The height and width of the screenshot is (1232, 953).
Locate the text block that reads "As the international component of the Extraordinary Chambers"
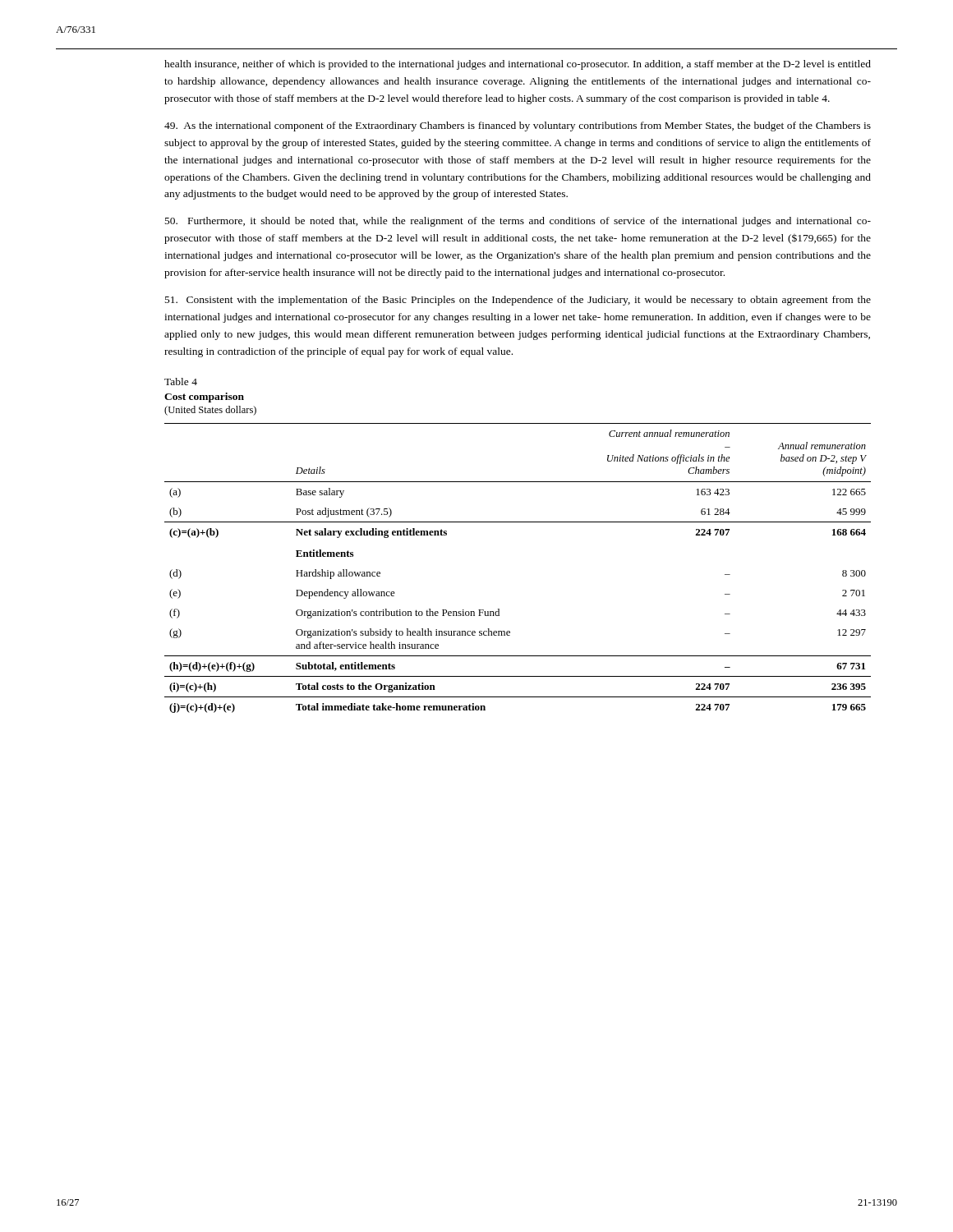pyautogui.click(x=518, y=159)
